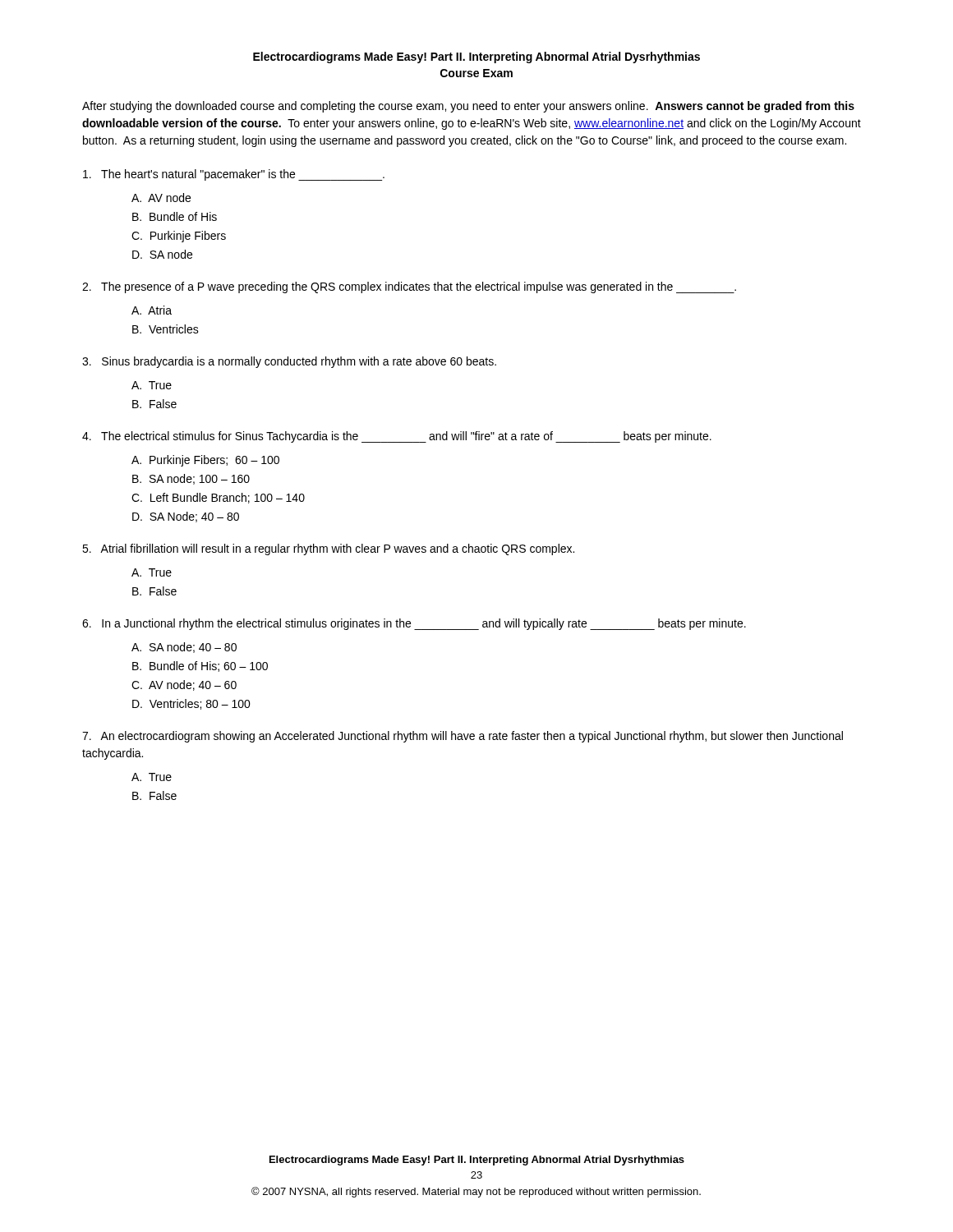This screenshot has width=953, height=1232.
Task: Select the text block starting "D. SA node"
Action: click(162, 255)
